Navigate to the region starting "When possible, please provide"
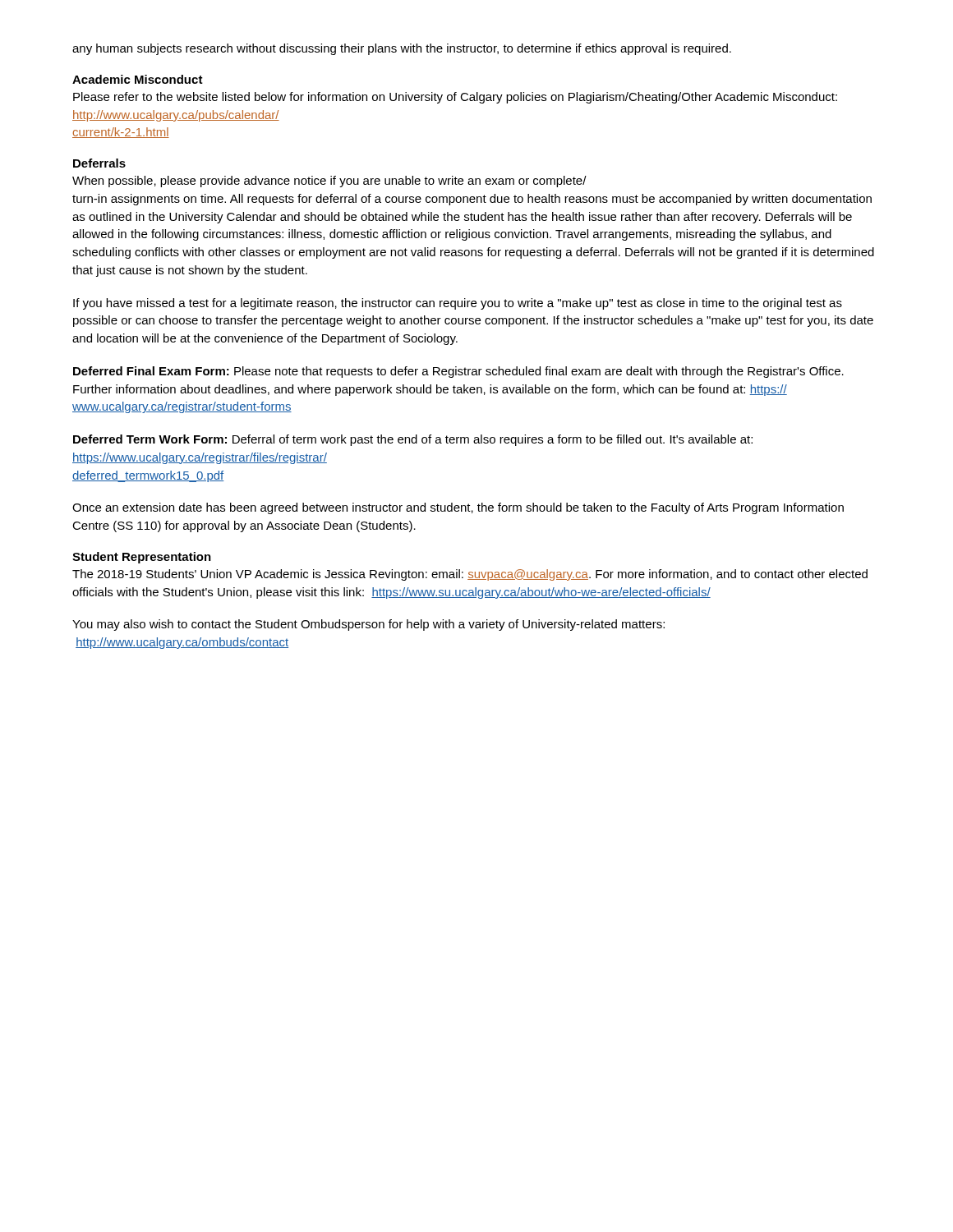Screen dimensions: 1232x953 pos(473,225)
